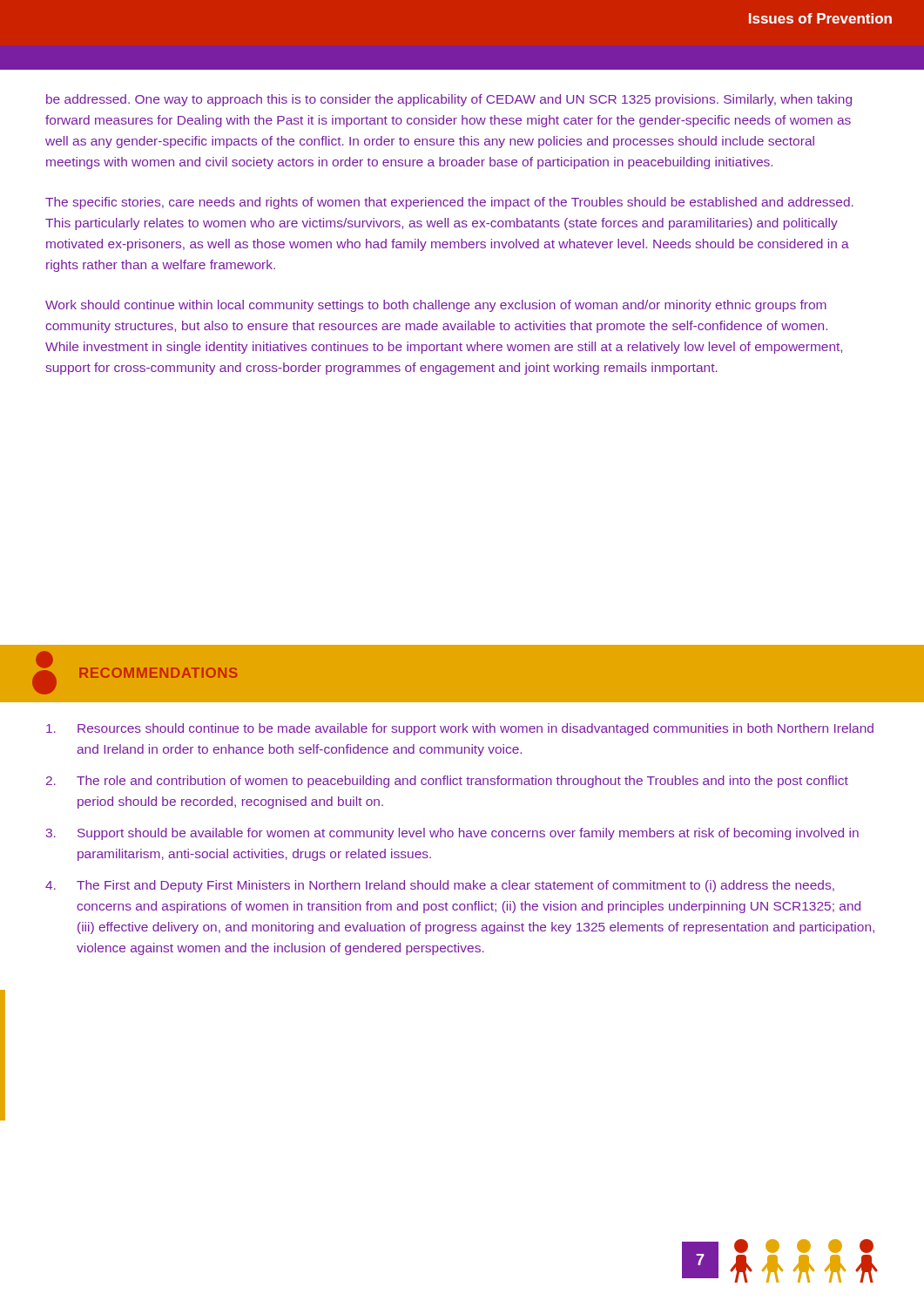
Task: Click on the list item with the text "2. The role and contribution of women to"
Action: click(462, 791)
